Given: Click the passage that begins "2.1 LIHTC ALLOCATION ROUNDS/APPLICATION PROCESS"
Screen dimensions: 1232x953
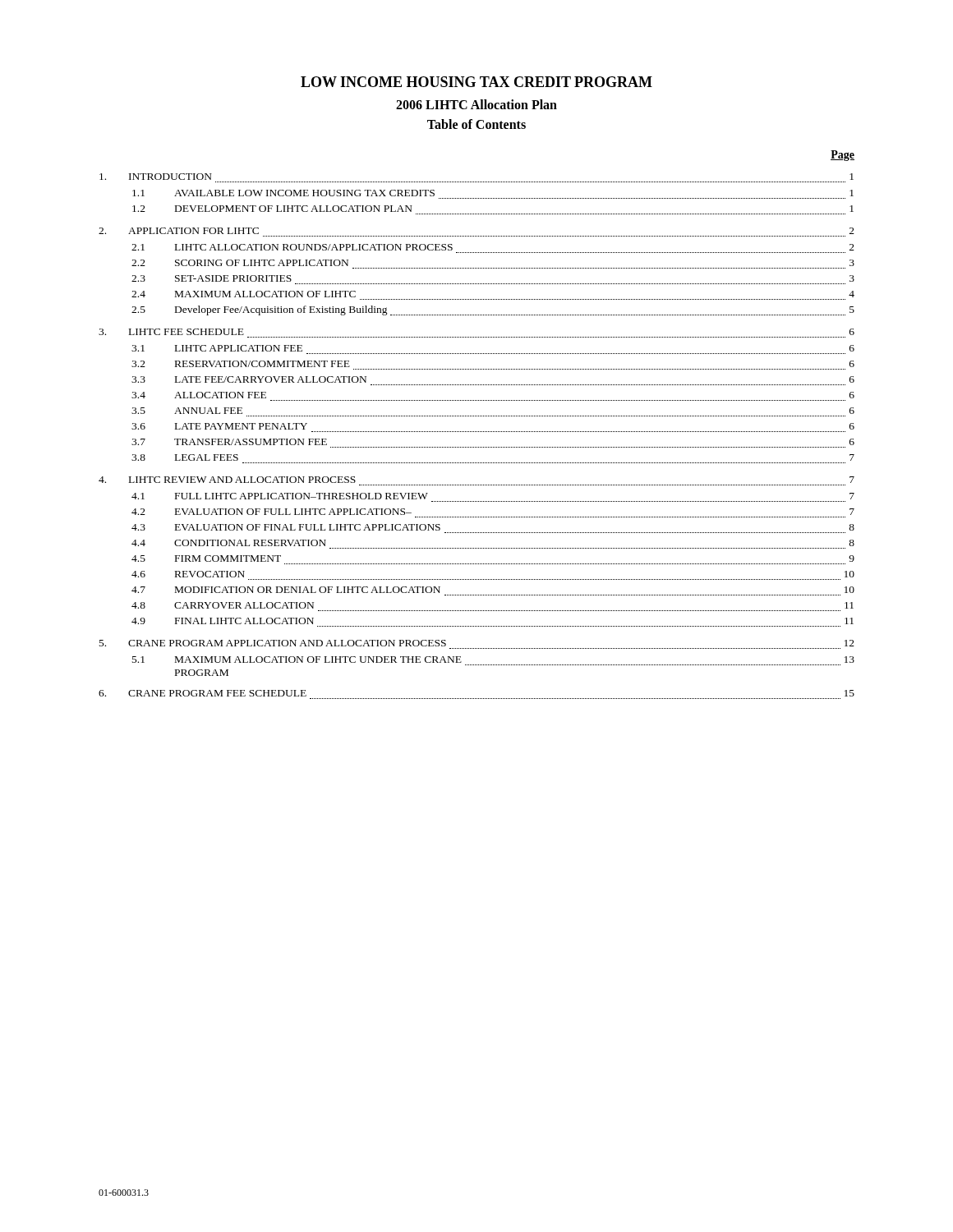Looking at the screenshot, I should tap(476, 247).
